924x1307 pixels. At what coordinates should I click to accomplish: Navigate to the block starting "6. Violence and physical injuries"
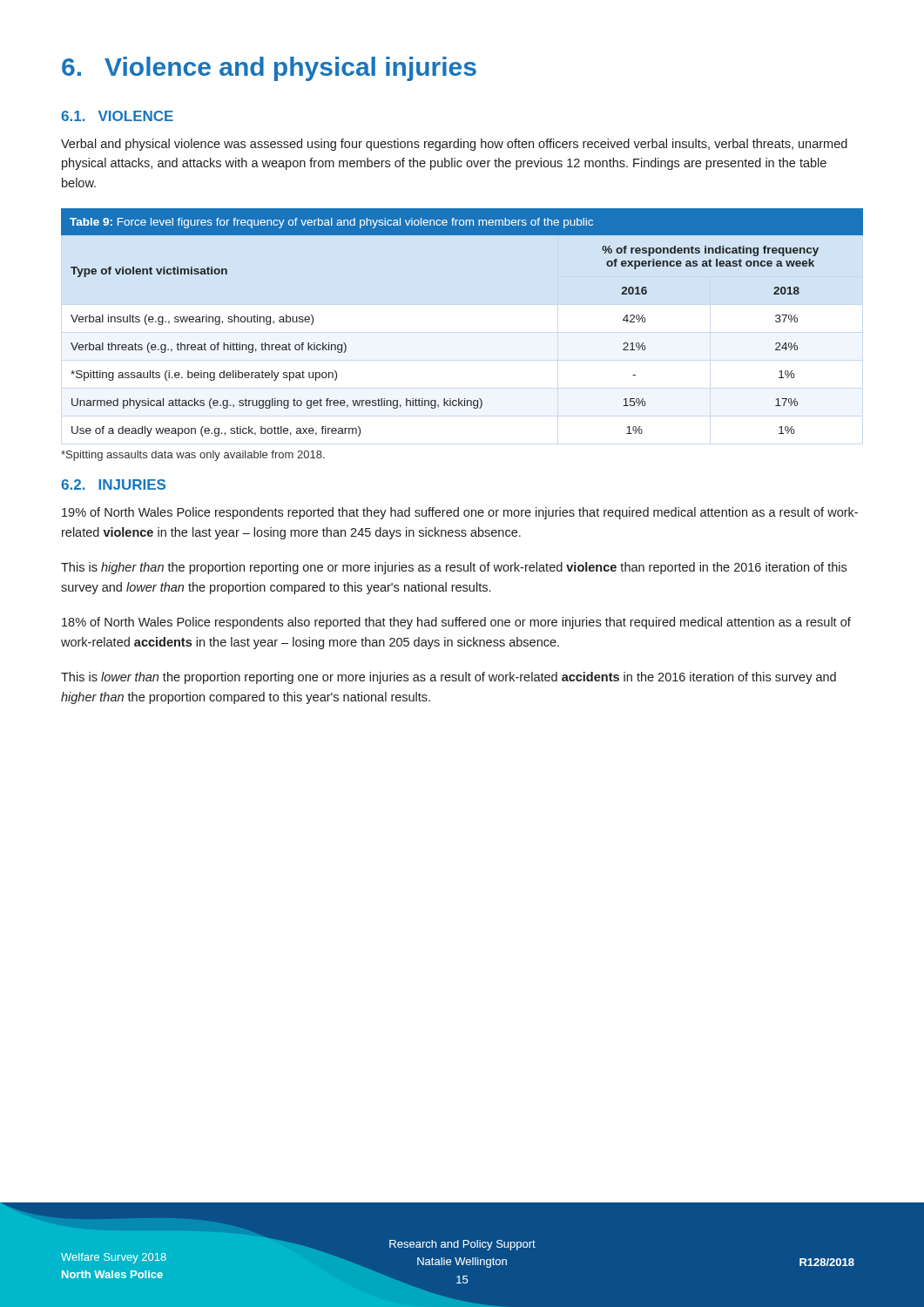point(462,67)
